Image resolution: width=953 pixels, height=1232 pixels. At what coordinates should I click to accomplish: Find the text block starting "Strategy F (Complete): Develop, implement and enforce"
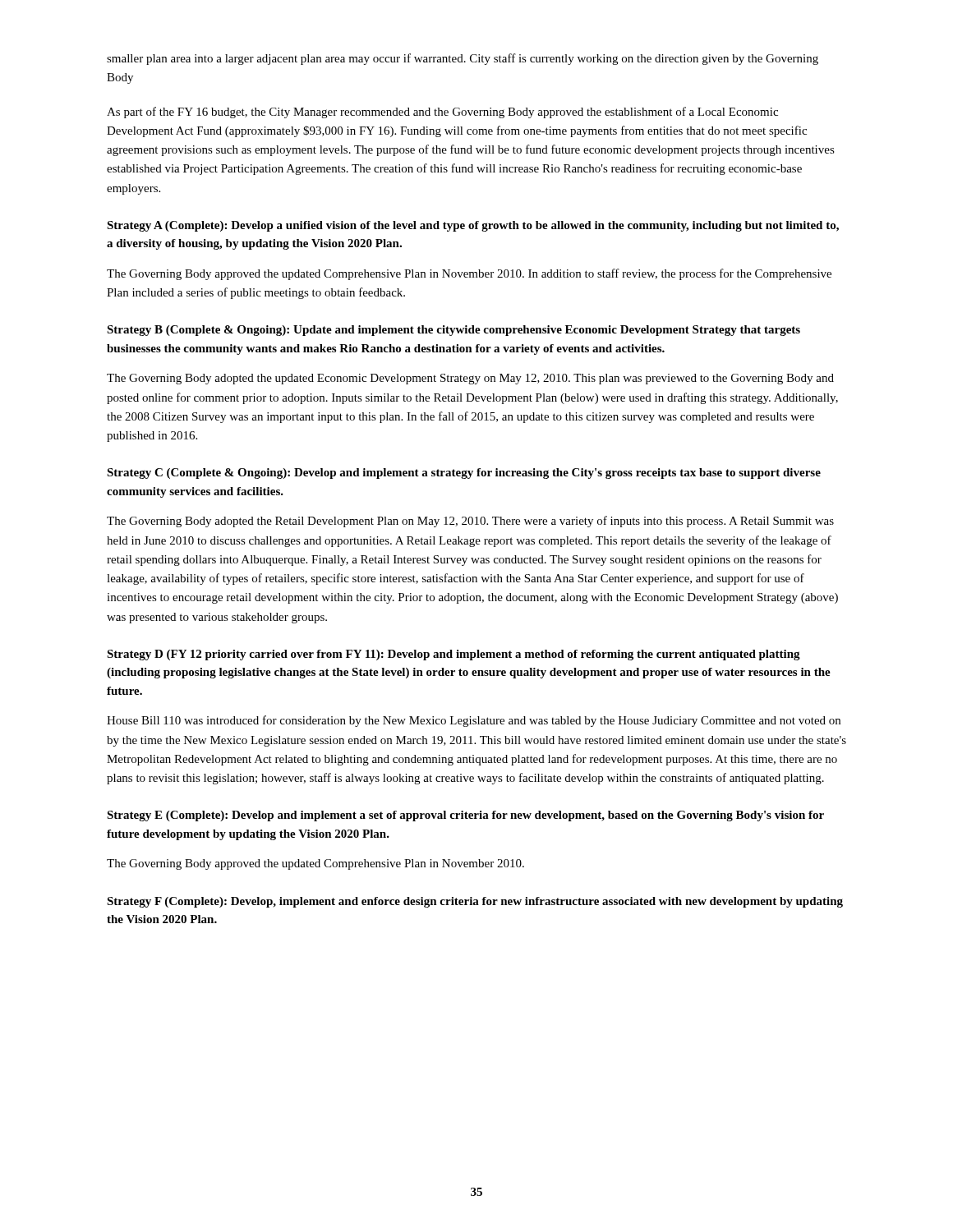click(x=475, y=910)
